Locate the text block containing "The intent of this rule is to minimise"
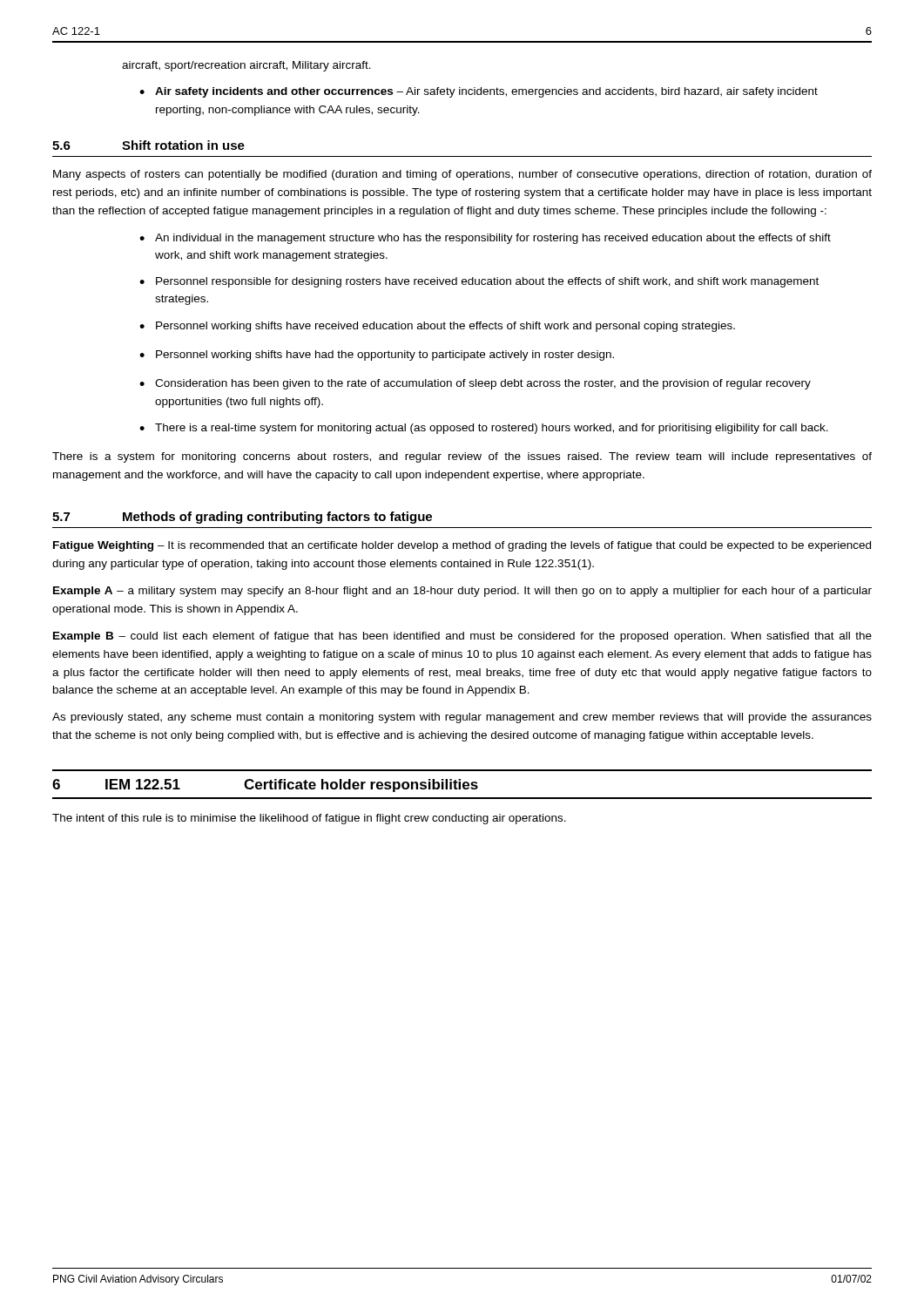This screenshot has width=924, height=1307. click(309, 818)
